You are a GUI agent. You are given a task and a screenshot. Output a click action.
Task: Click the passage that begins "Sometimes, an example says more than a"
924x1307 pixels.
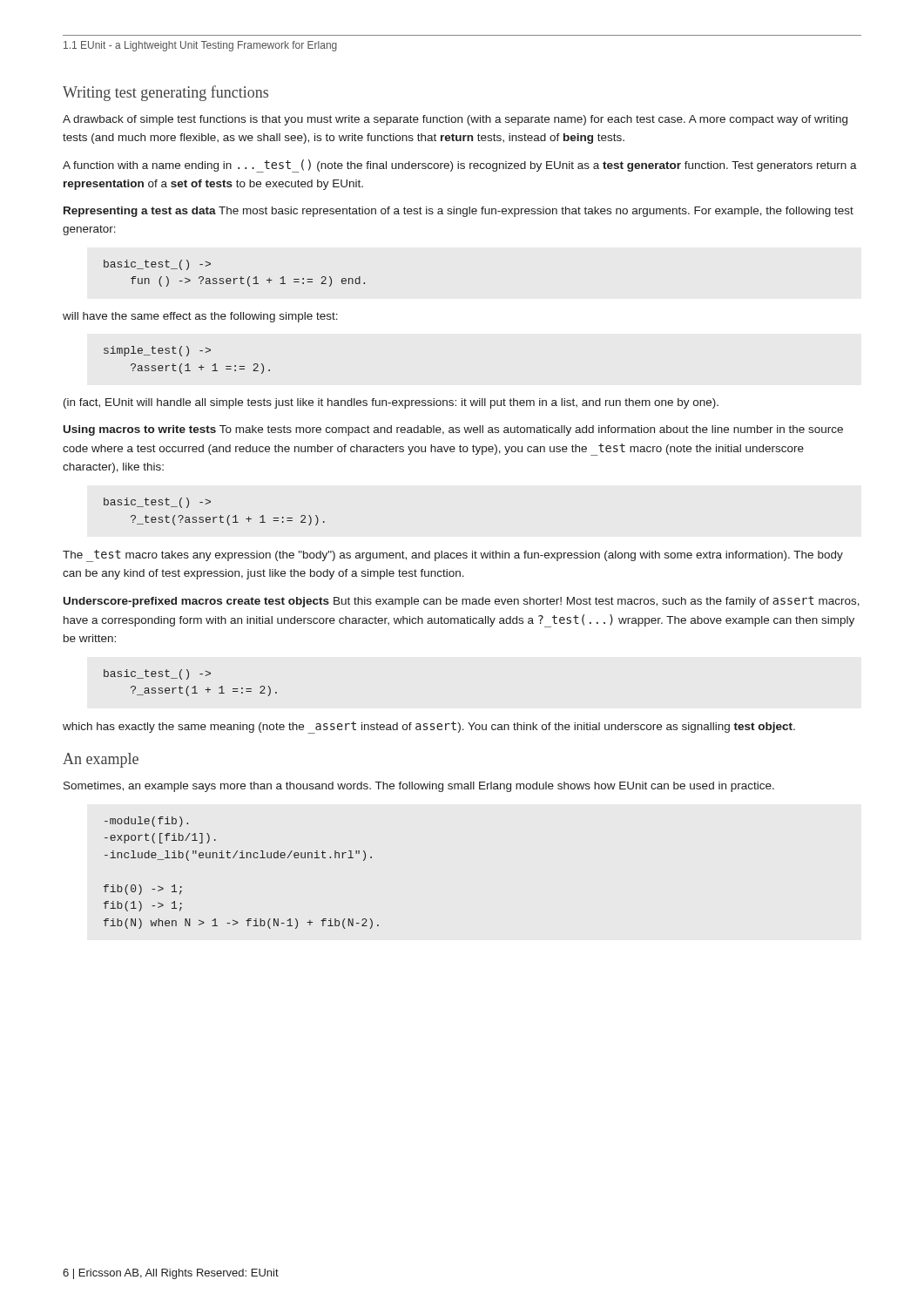pyautogui.click(x=419, y=785)
